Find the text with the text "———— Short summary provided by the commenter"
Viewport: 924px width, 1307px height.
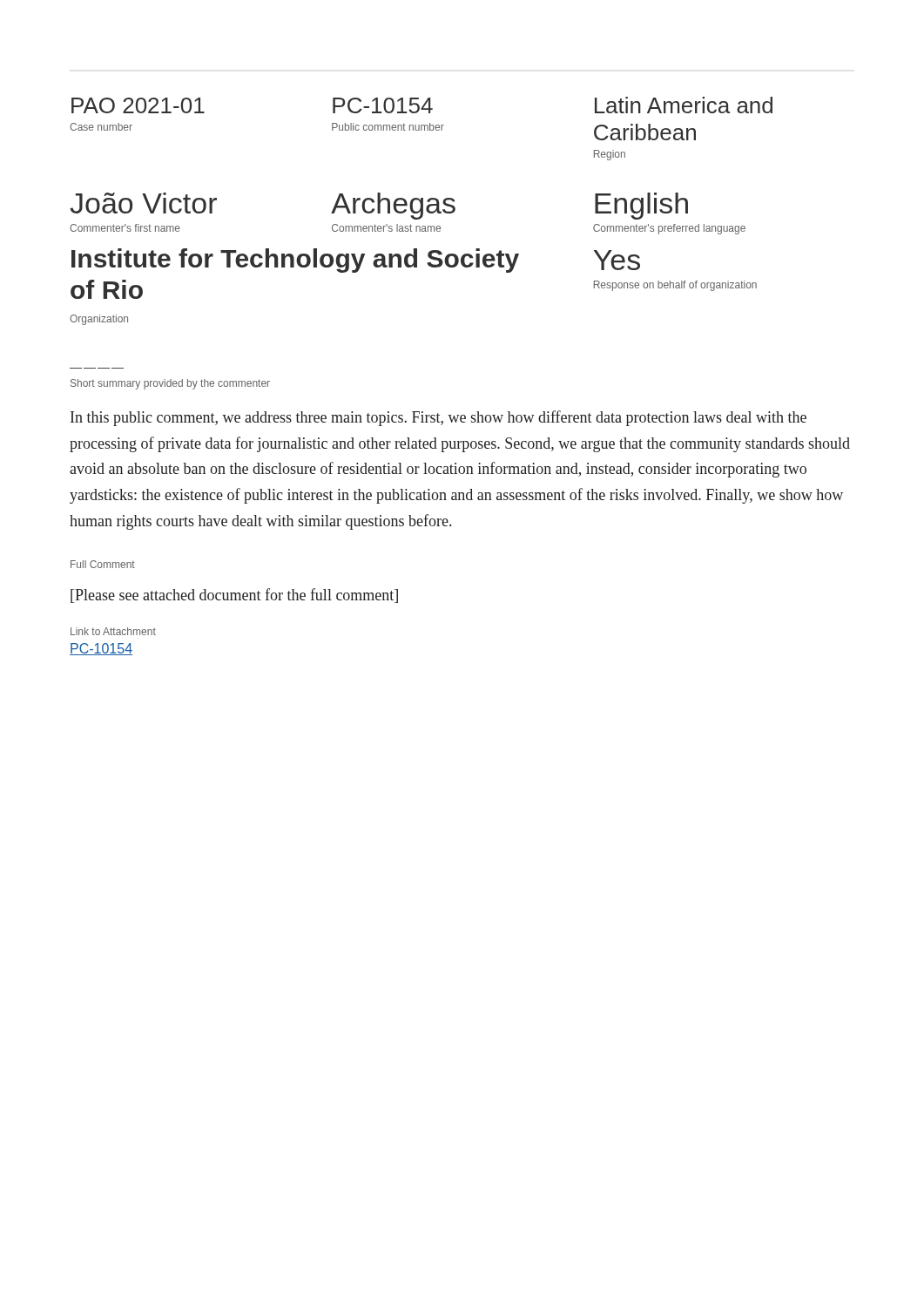pos(170,384)
